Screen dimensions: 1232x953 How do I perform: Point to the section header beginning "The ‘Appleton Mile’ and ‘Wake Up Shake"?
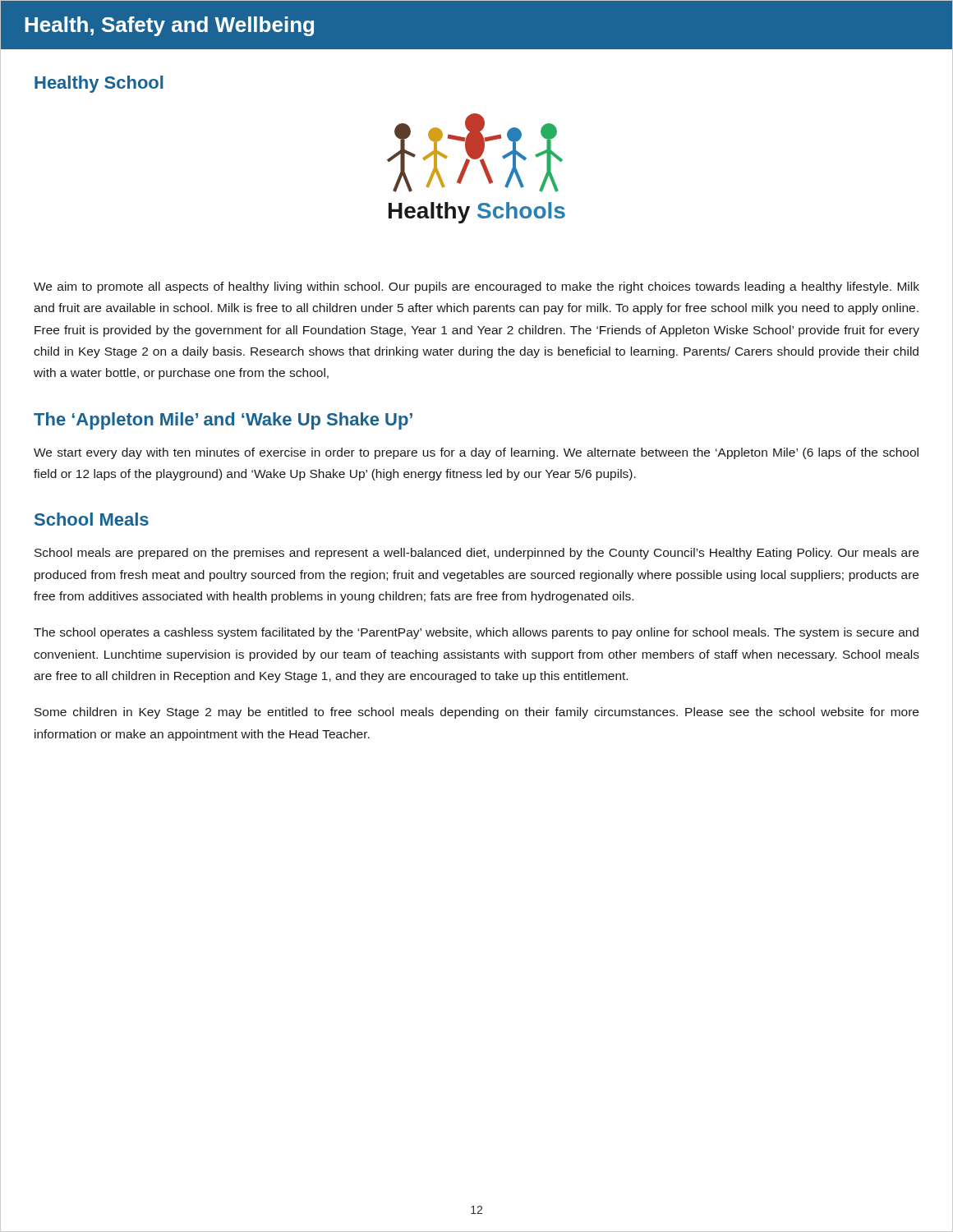click(x=224, y=419)
